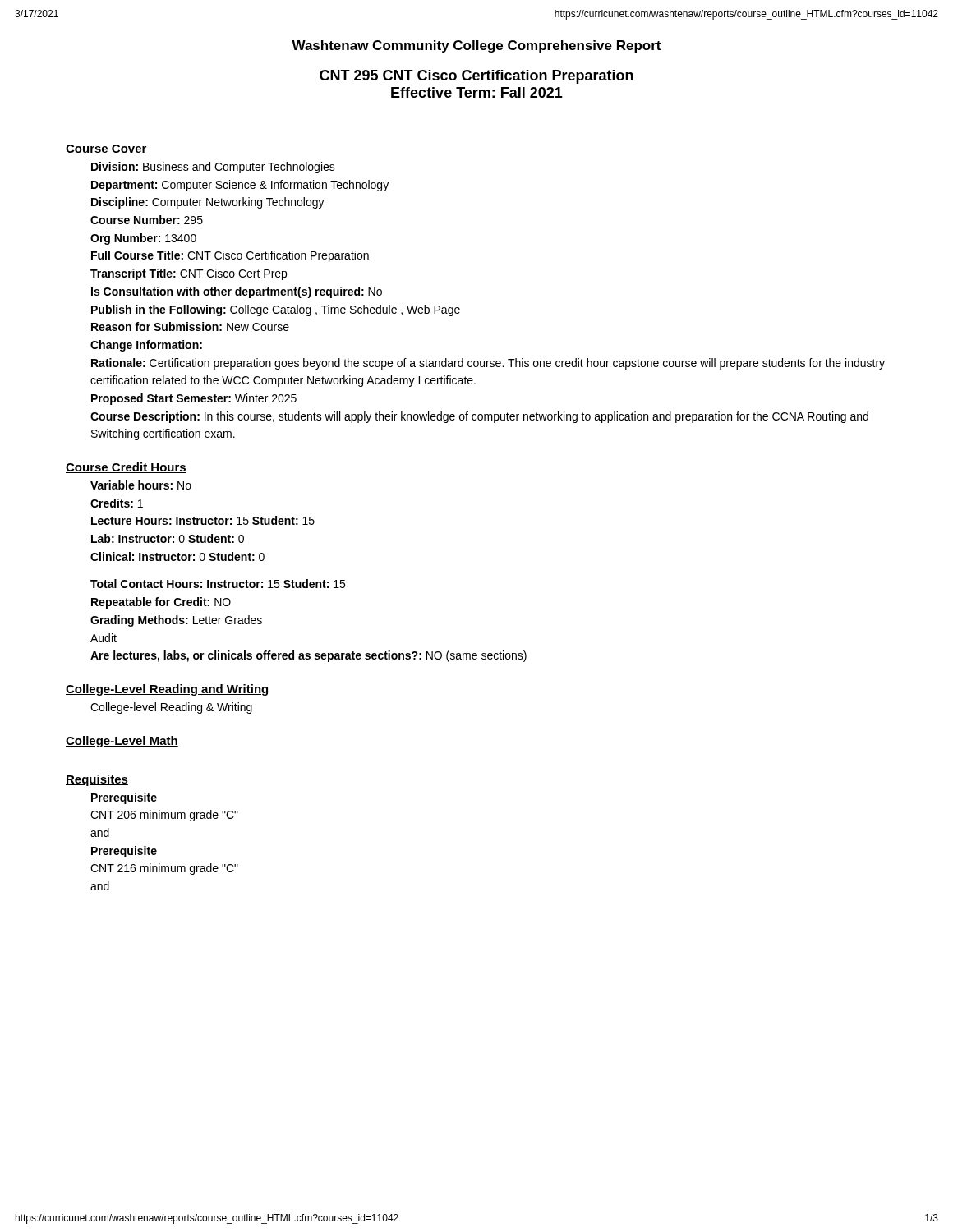This screenshot has width=953, height=1232.
Task: Select the element starting "CNT 295 CNT Cisco Certification"
Action: tap(476, 84)
